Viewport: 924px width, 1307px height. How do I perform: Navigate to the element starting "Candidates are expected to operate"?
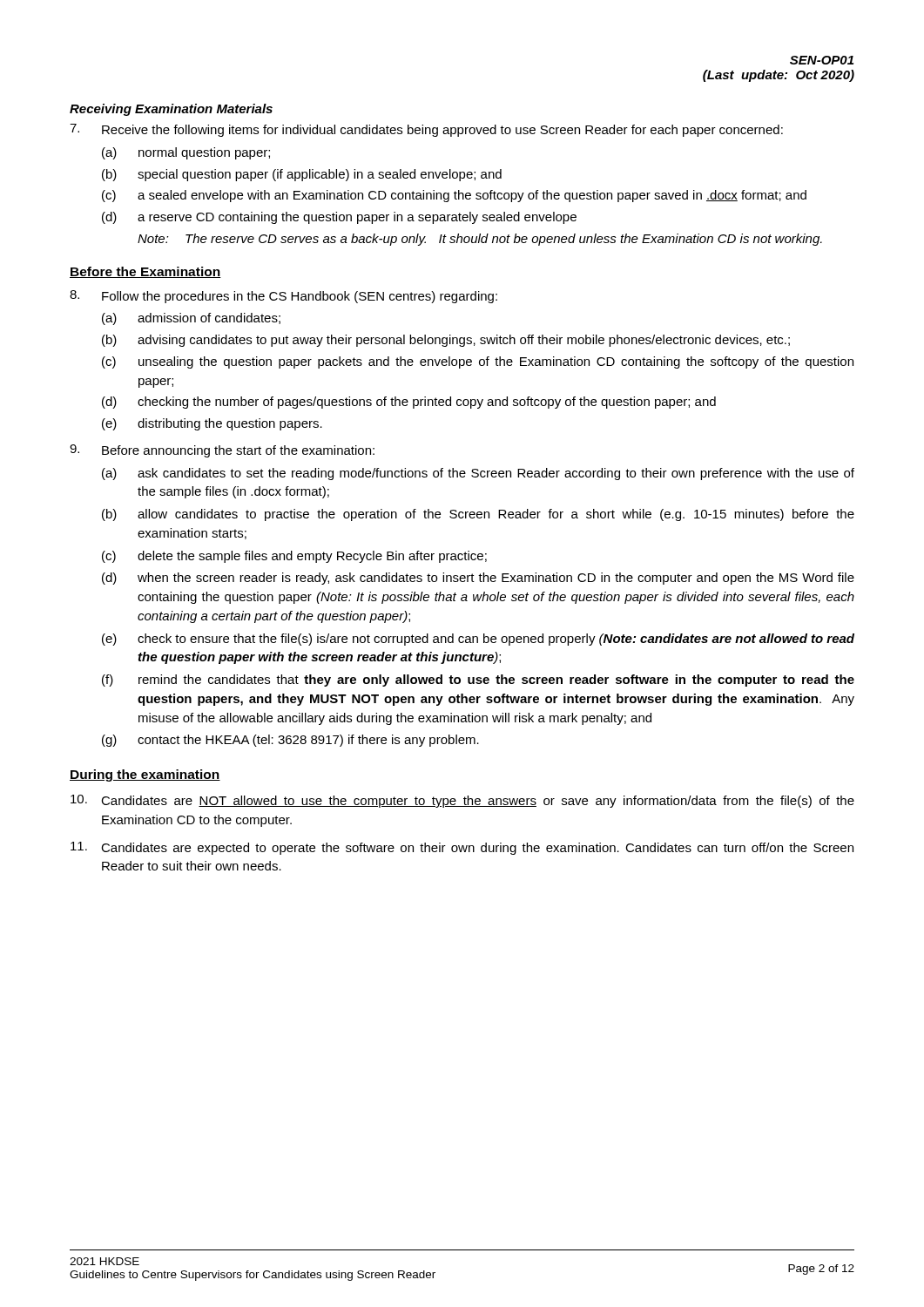click(x=462, y=857)
